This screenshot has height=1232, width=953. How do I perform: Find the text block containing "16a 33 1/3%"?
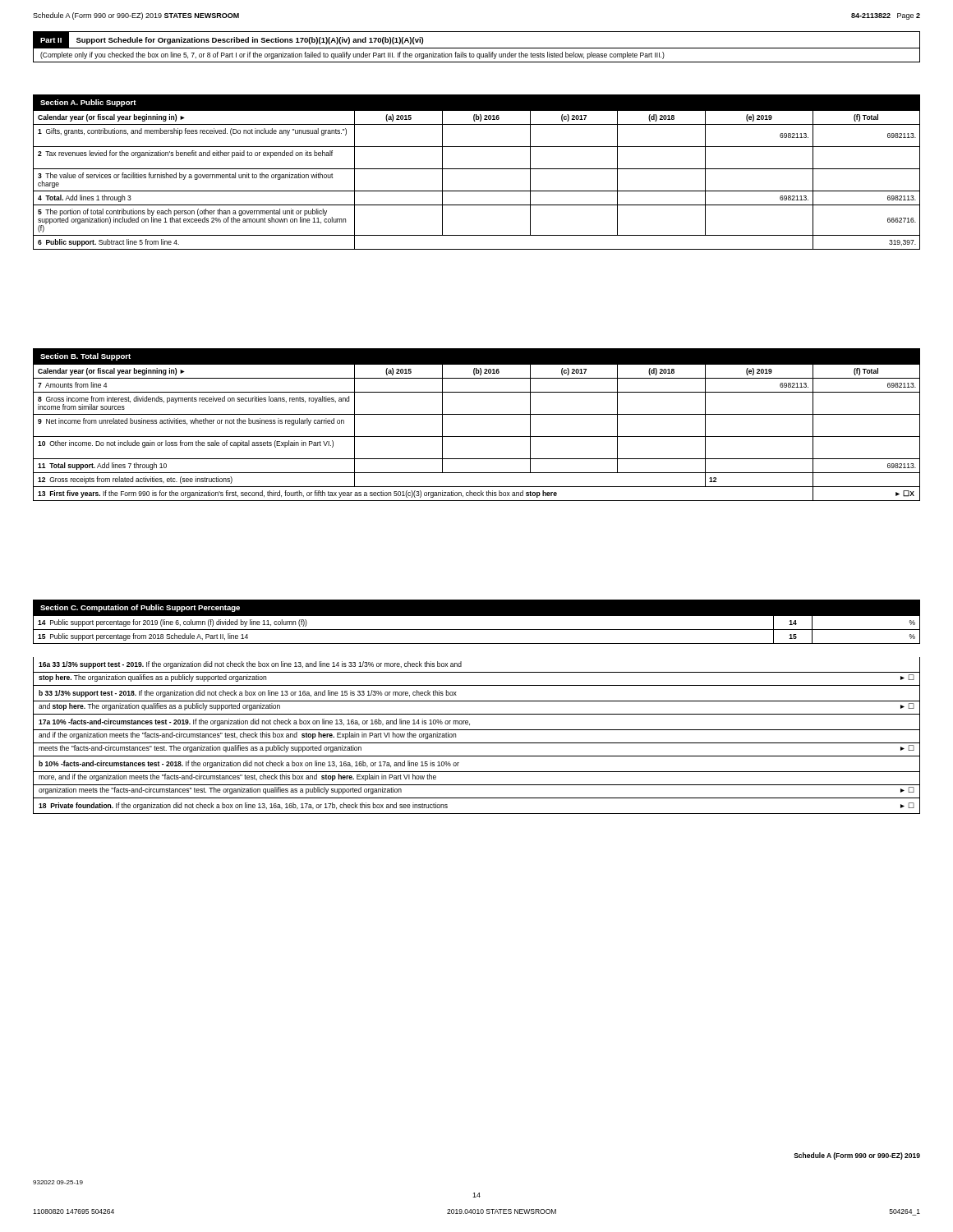[250, 664]
